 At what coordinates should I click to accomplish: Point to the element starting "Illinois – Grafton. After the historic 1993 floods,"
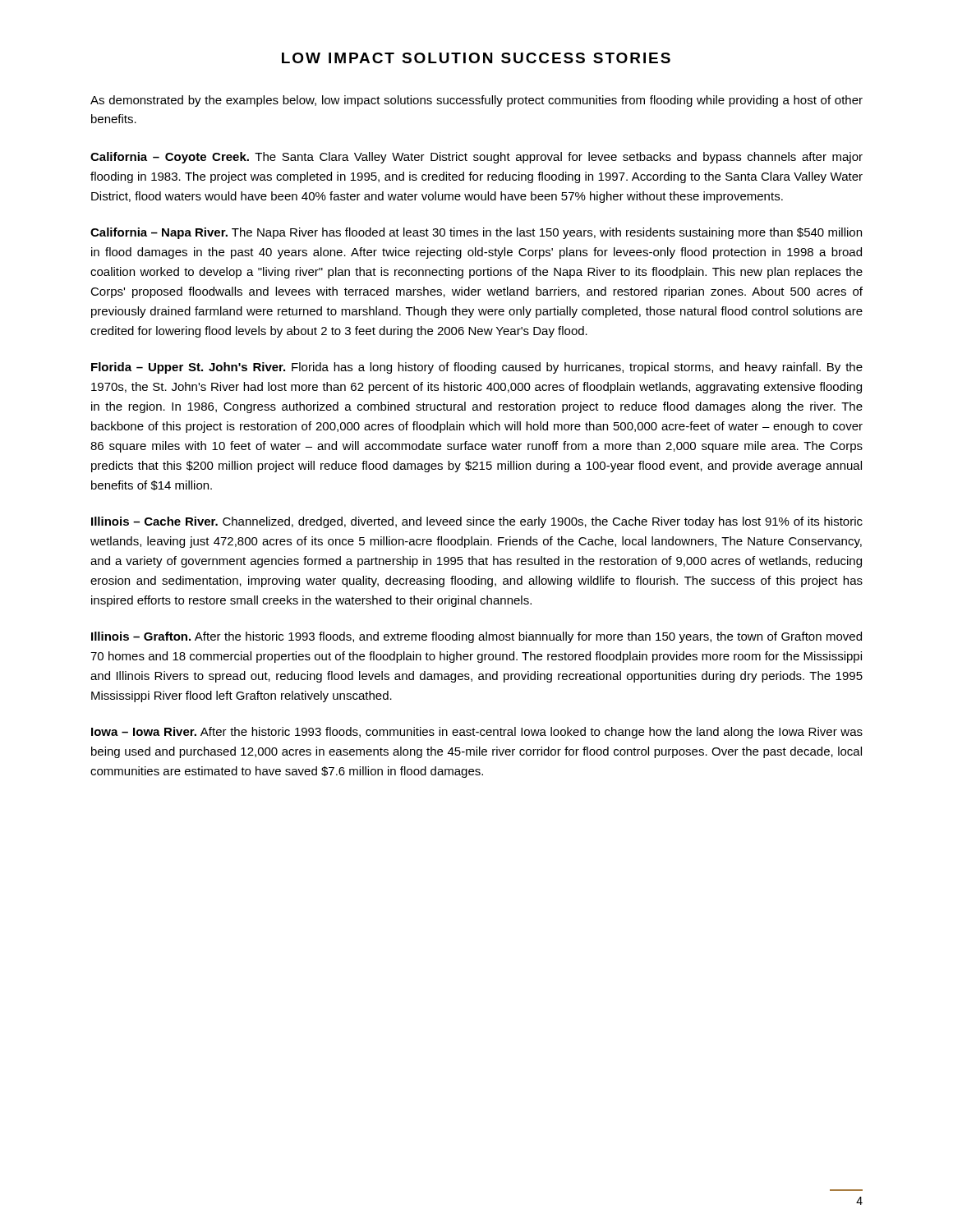pyautogui.click(x=476, y=665)
